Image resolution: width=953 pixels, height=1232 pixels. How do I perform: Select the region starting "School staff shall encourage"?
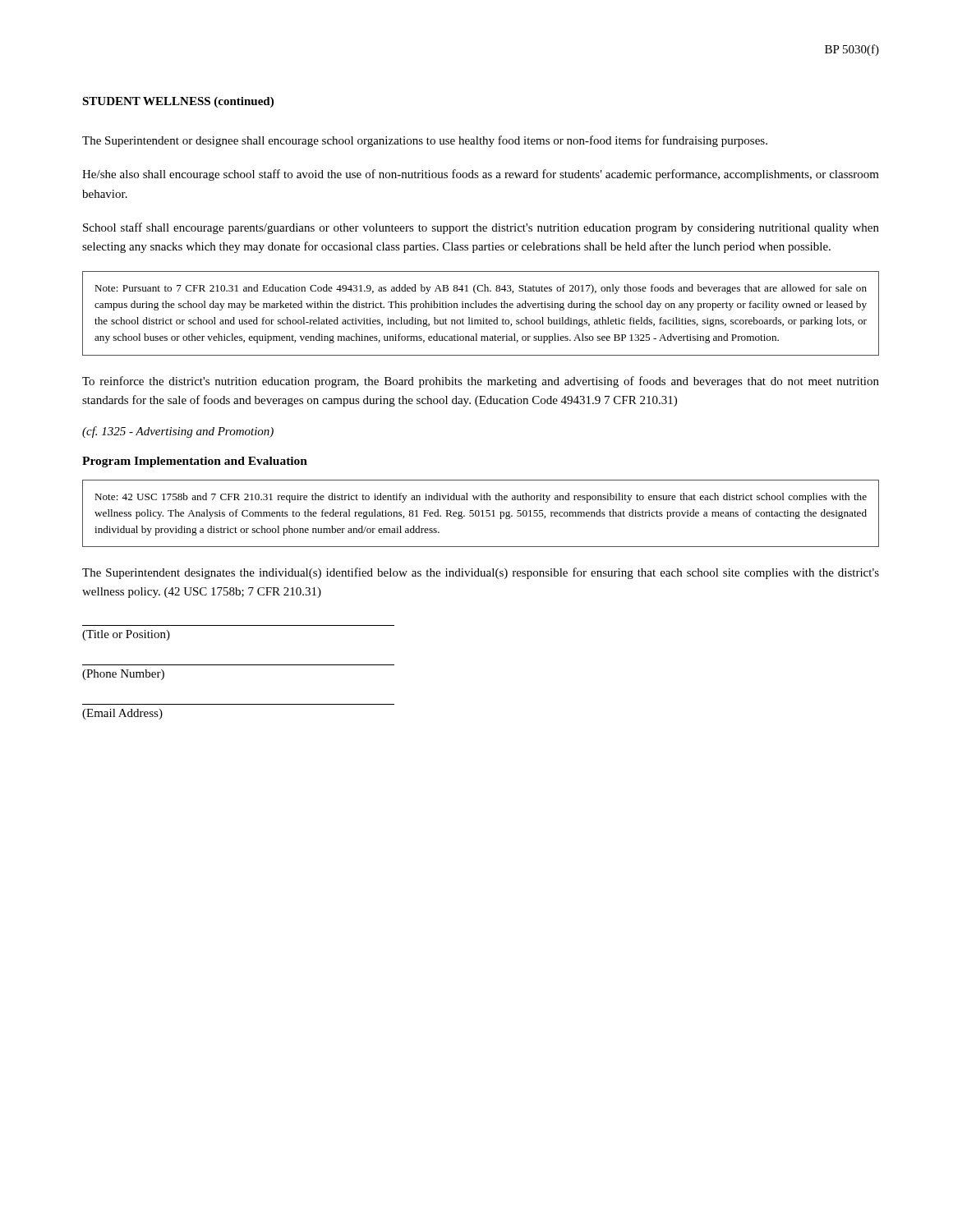pyautogui.click(x=481, y=237)
